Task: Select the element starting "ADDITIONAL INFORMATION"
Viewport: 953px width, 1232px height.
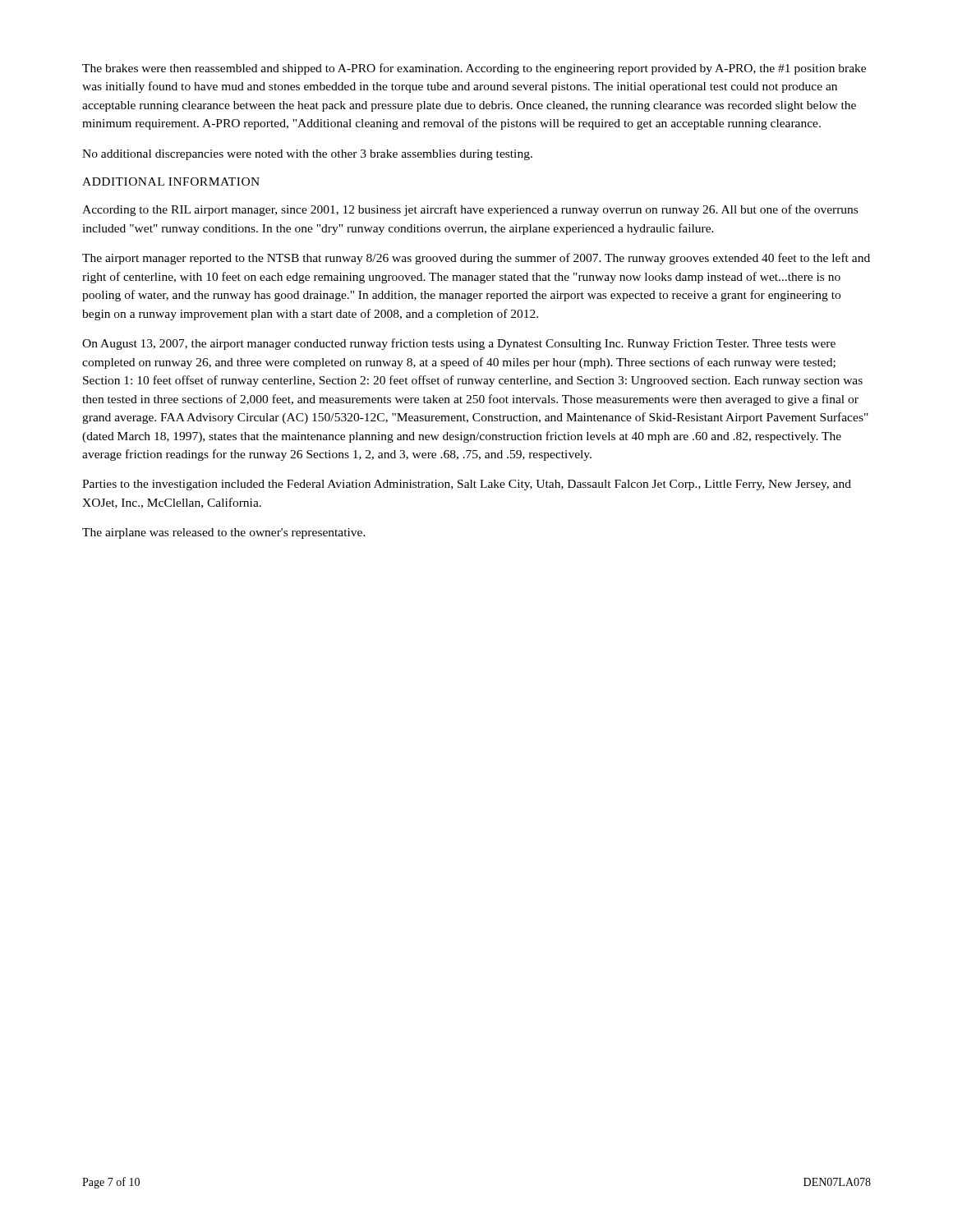Action: [171, 181]
